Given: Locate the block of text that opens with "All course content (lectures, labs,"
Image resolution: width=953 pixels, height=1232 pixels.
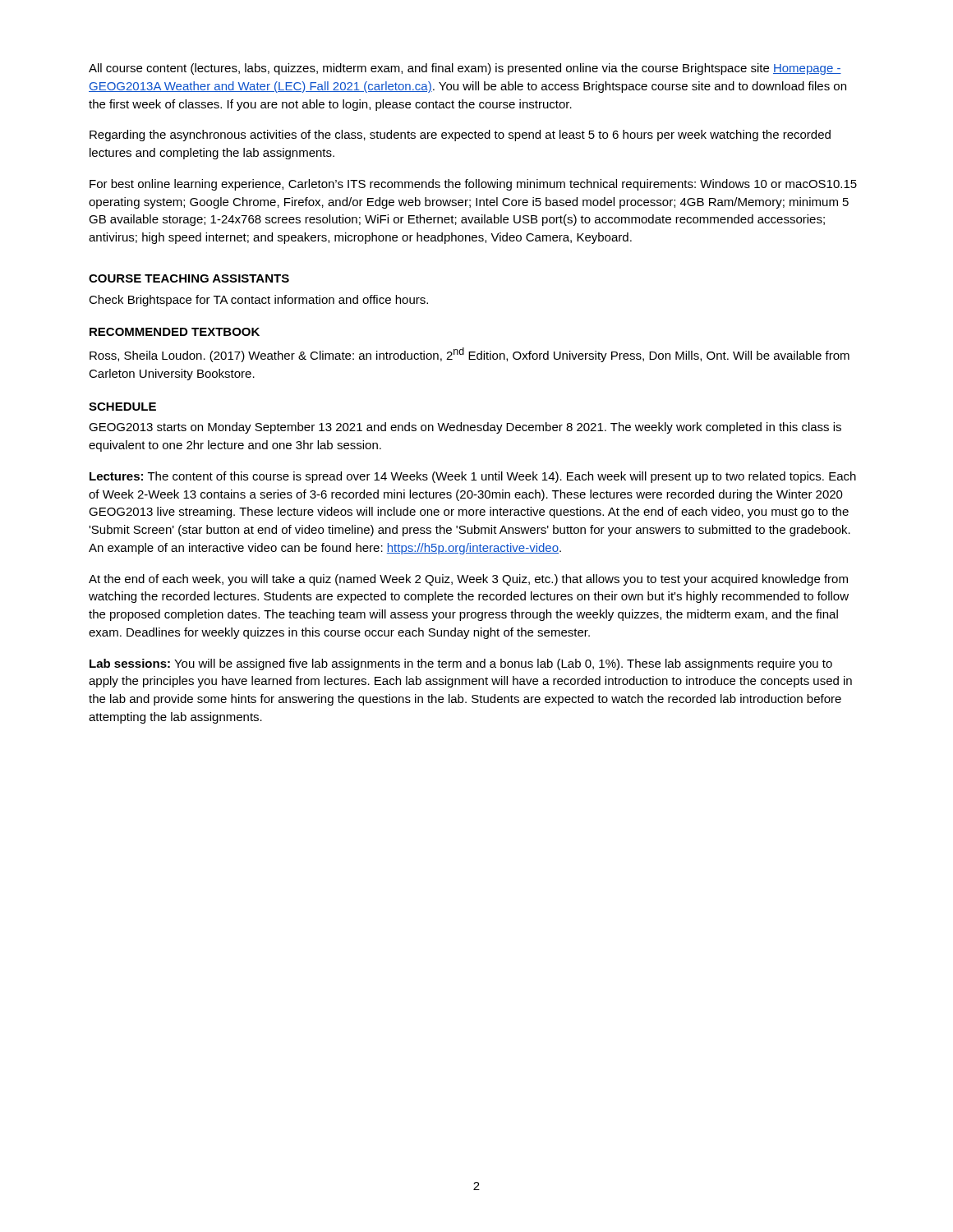Looking at the screenshot, I should click(x=476, y=86).
